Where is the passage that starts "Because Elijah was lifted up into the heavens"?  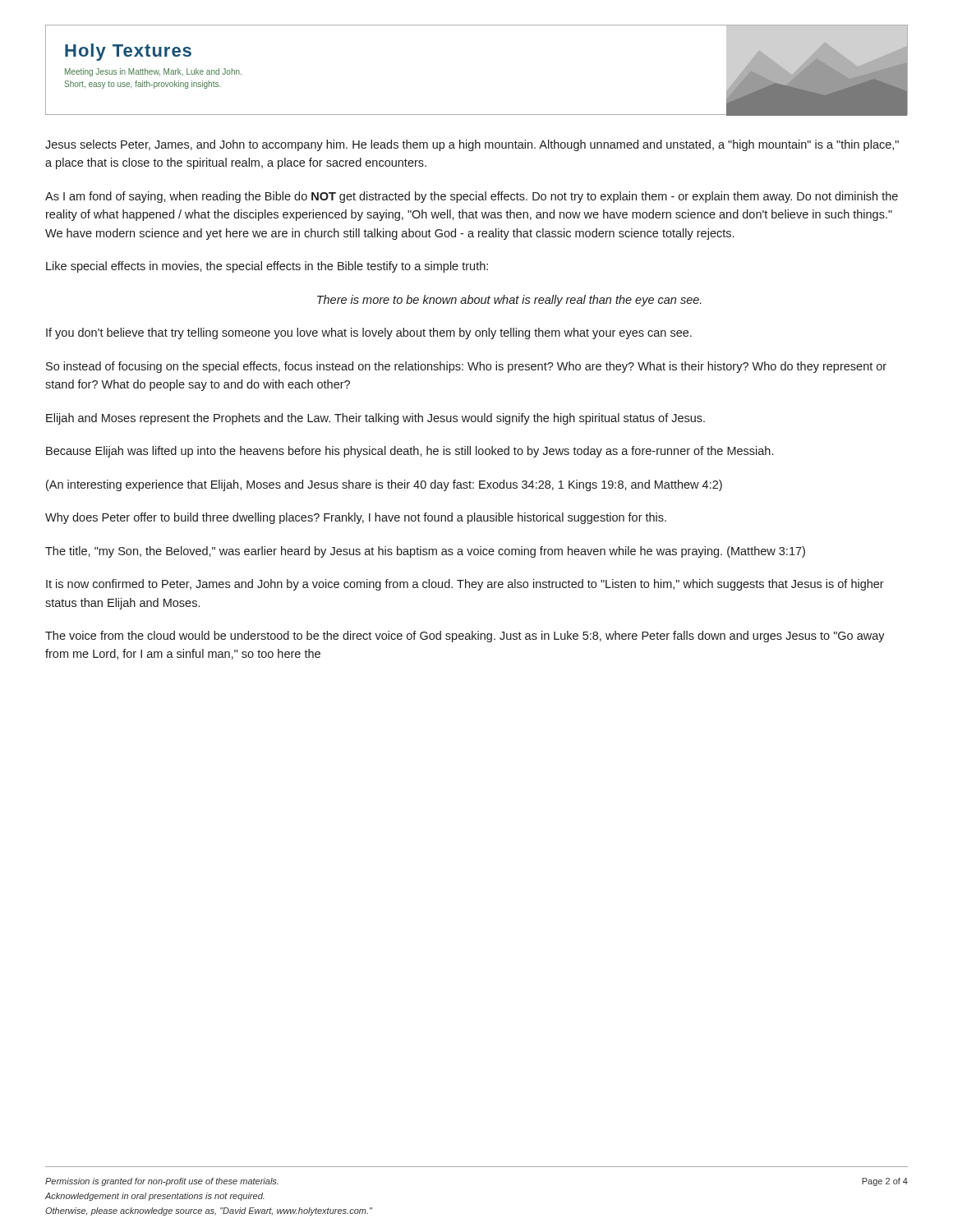[410, 451]
